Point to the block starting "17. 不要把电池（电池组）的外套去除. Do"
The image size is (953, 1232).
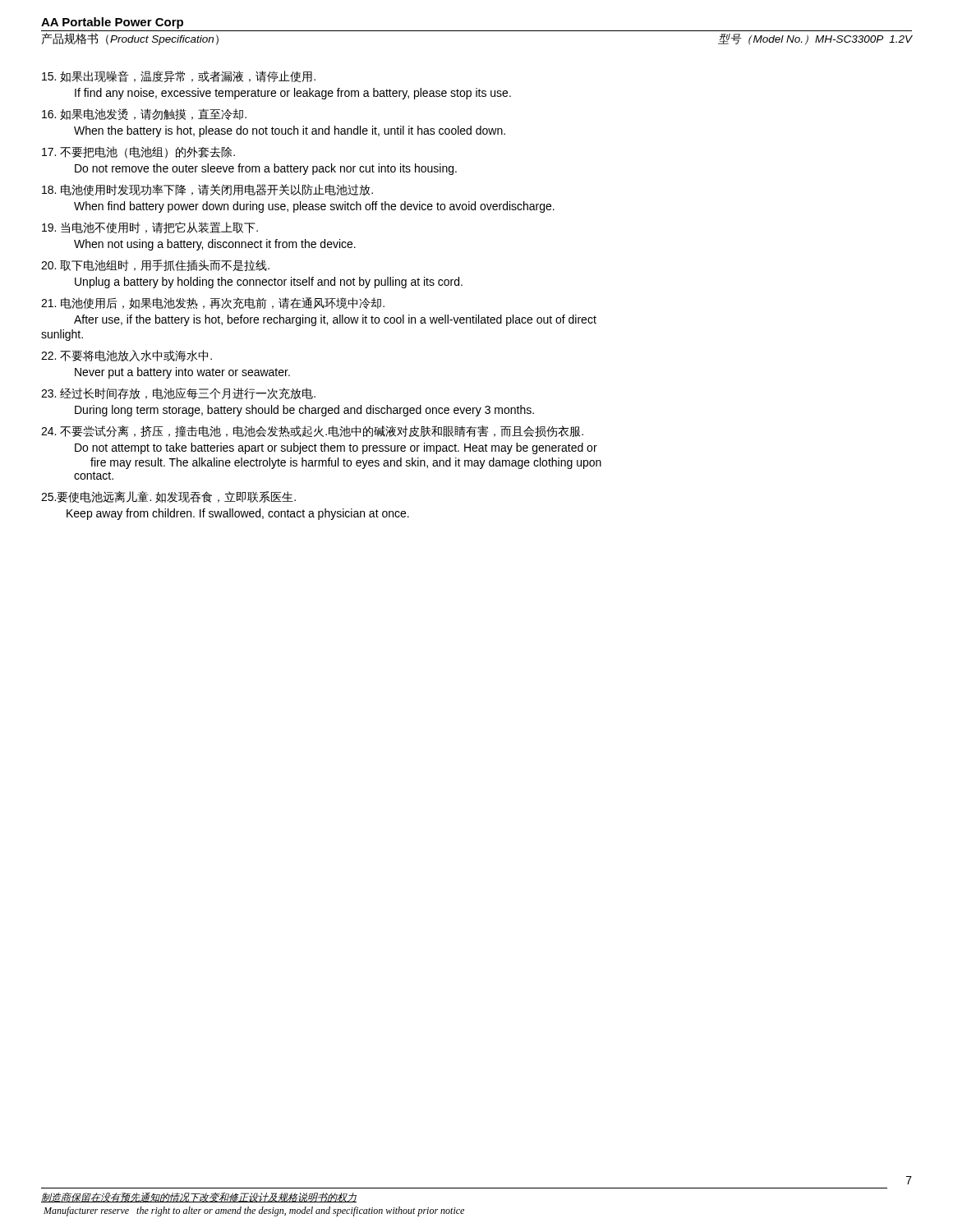(x=138, y=152)
